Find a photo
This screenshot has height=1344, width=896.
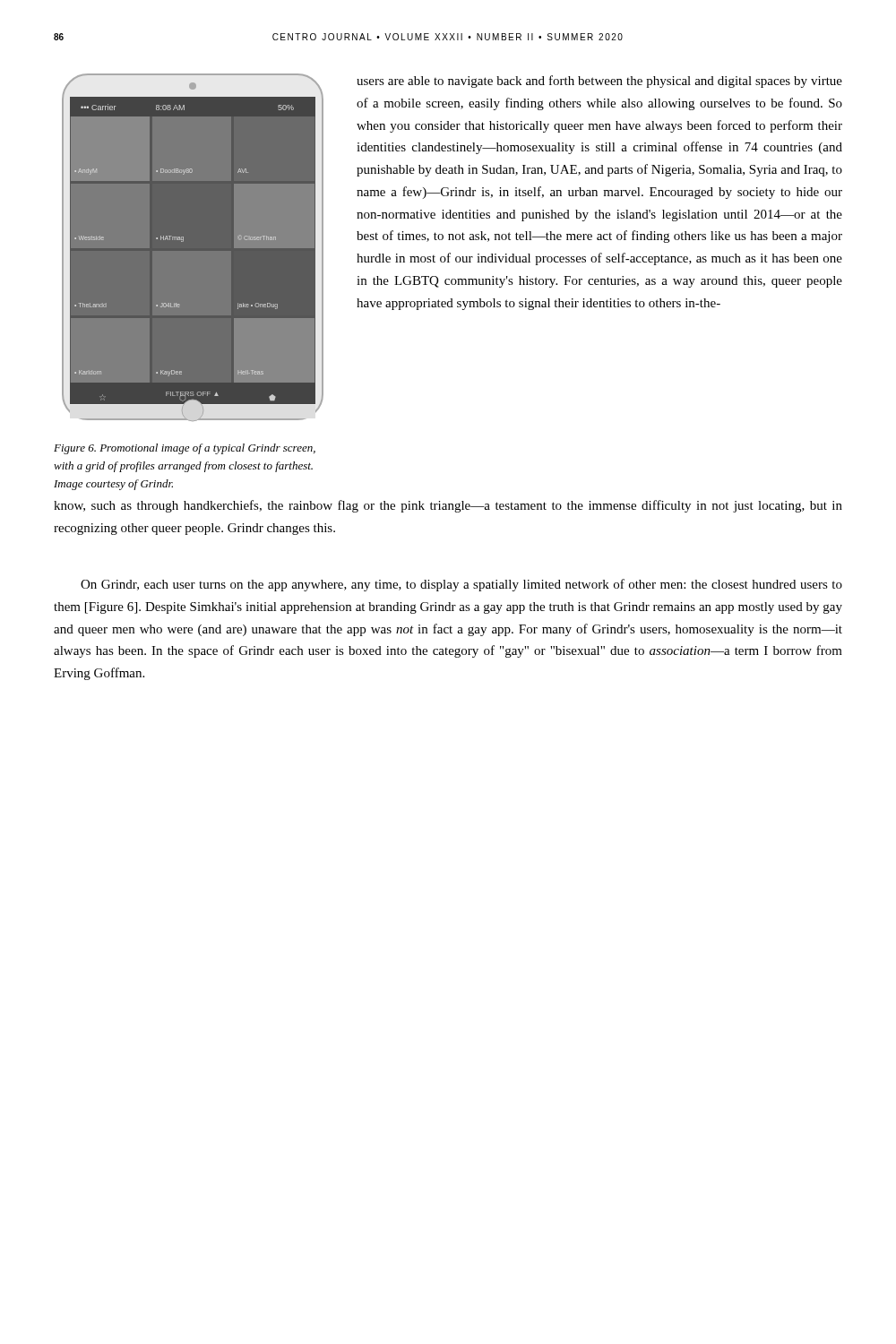tap(195, 251)
